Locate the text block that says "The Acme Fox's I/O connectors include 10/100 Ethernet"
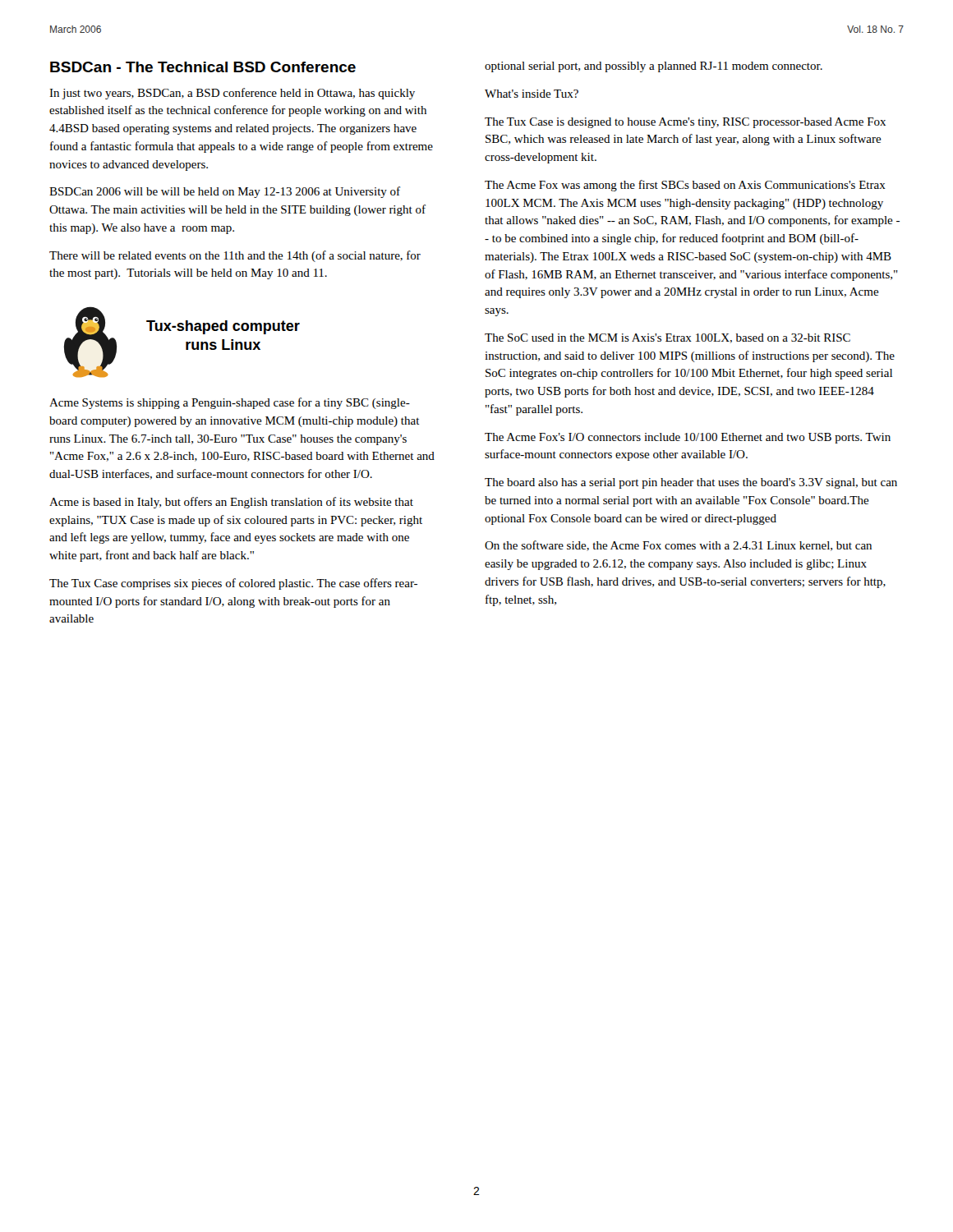This screenshot has width=953, height=1232. [x=694, y=446]
